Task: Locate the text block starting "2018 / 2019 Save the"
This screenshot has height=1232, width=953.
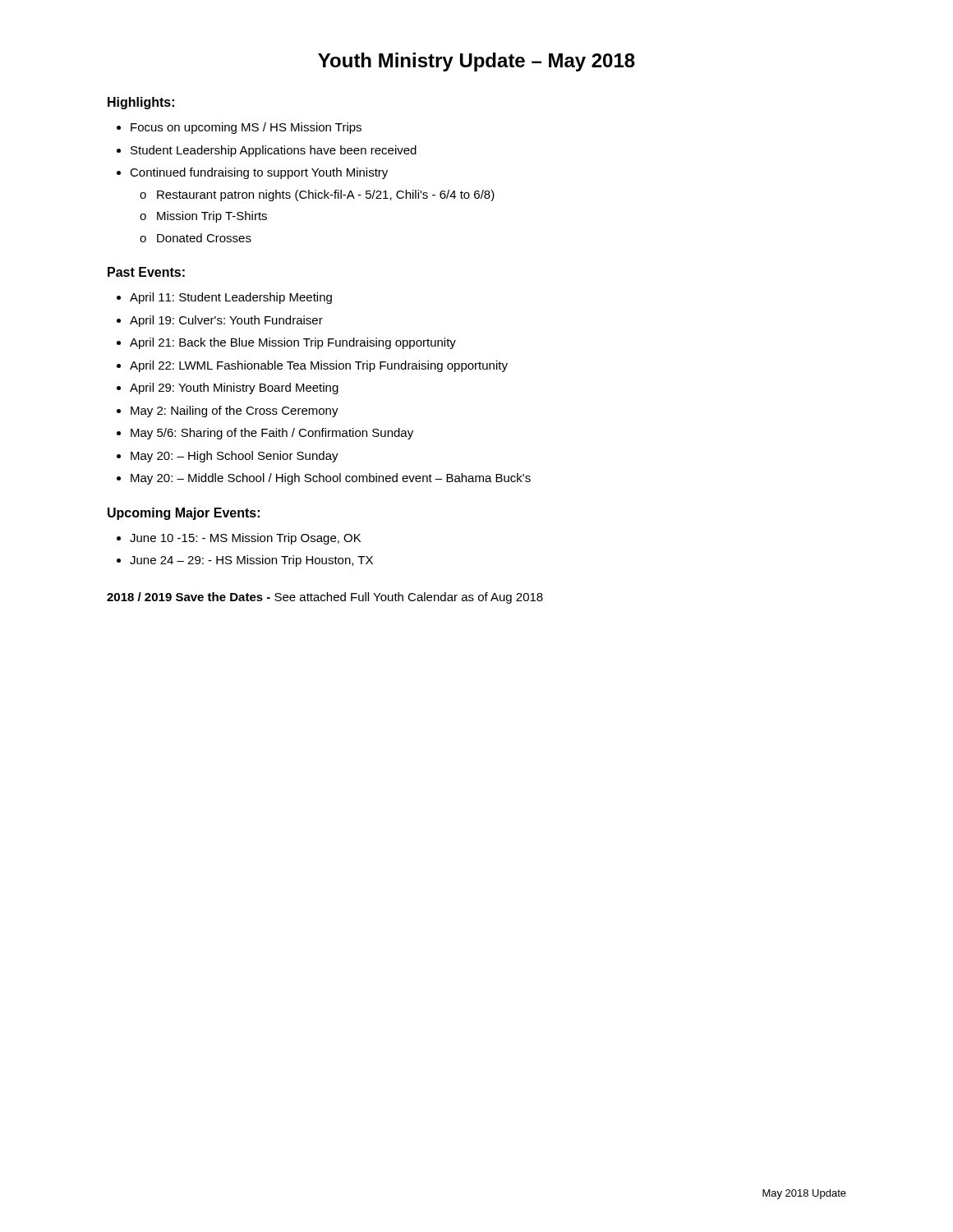Action: [325, 596]
